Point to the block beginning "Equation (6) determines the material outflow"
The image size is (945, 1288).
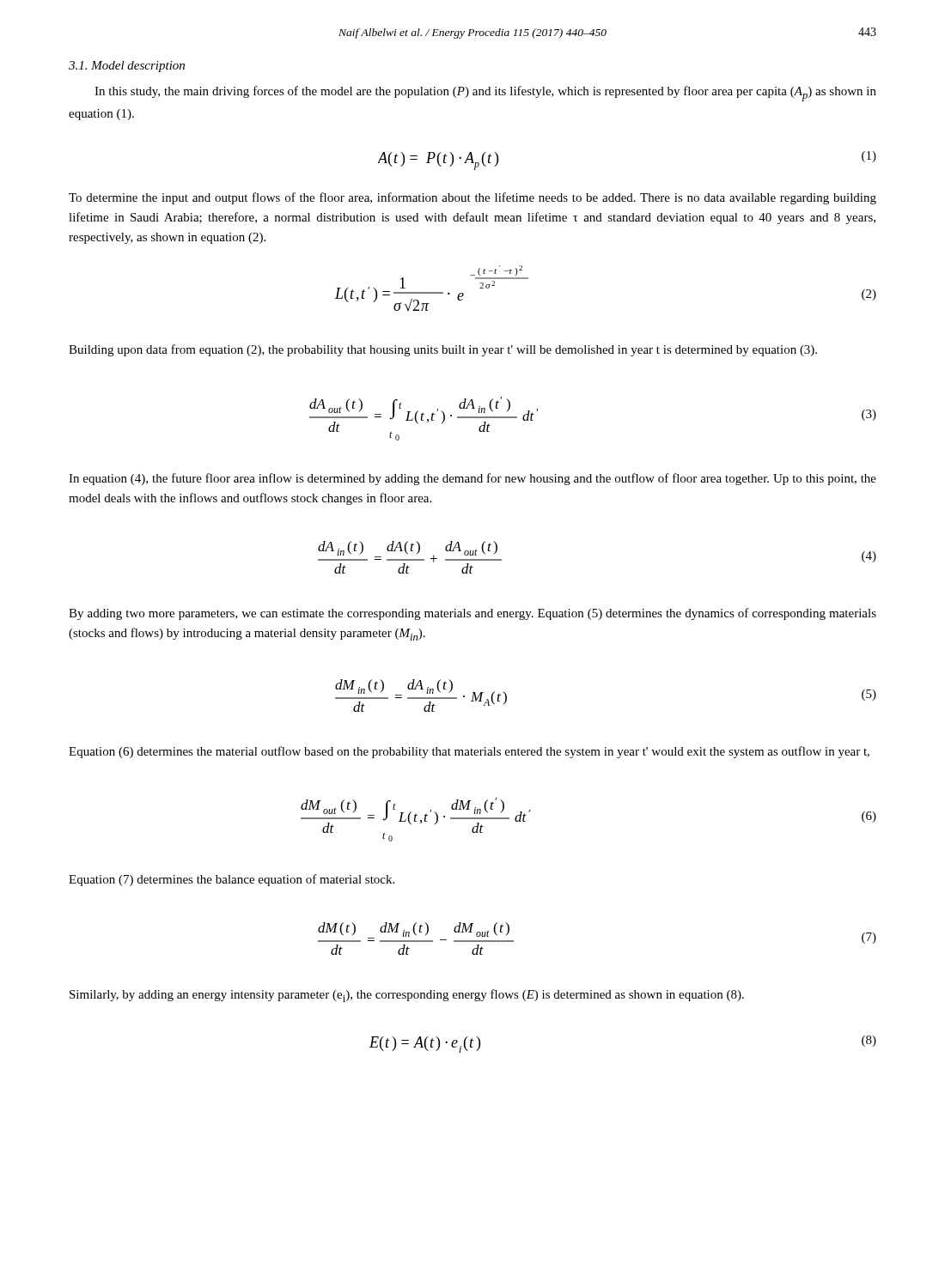[x=469, y=751]
